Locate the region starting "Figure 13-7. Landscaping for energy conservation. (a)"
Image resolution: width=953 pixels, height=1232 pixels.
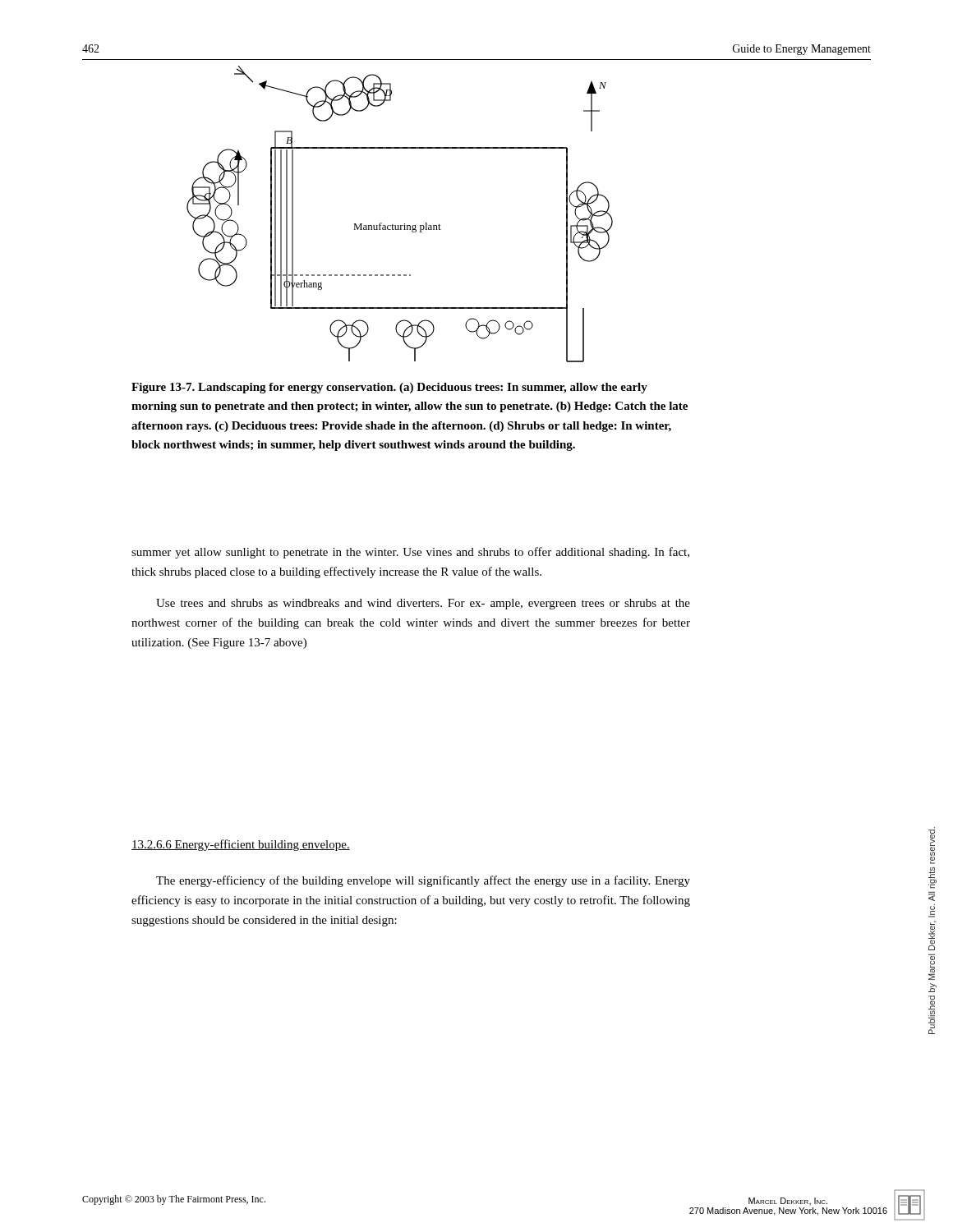(411, 416)
